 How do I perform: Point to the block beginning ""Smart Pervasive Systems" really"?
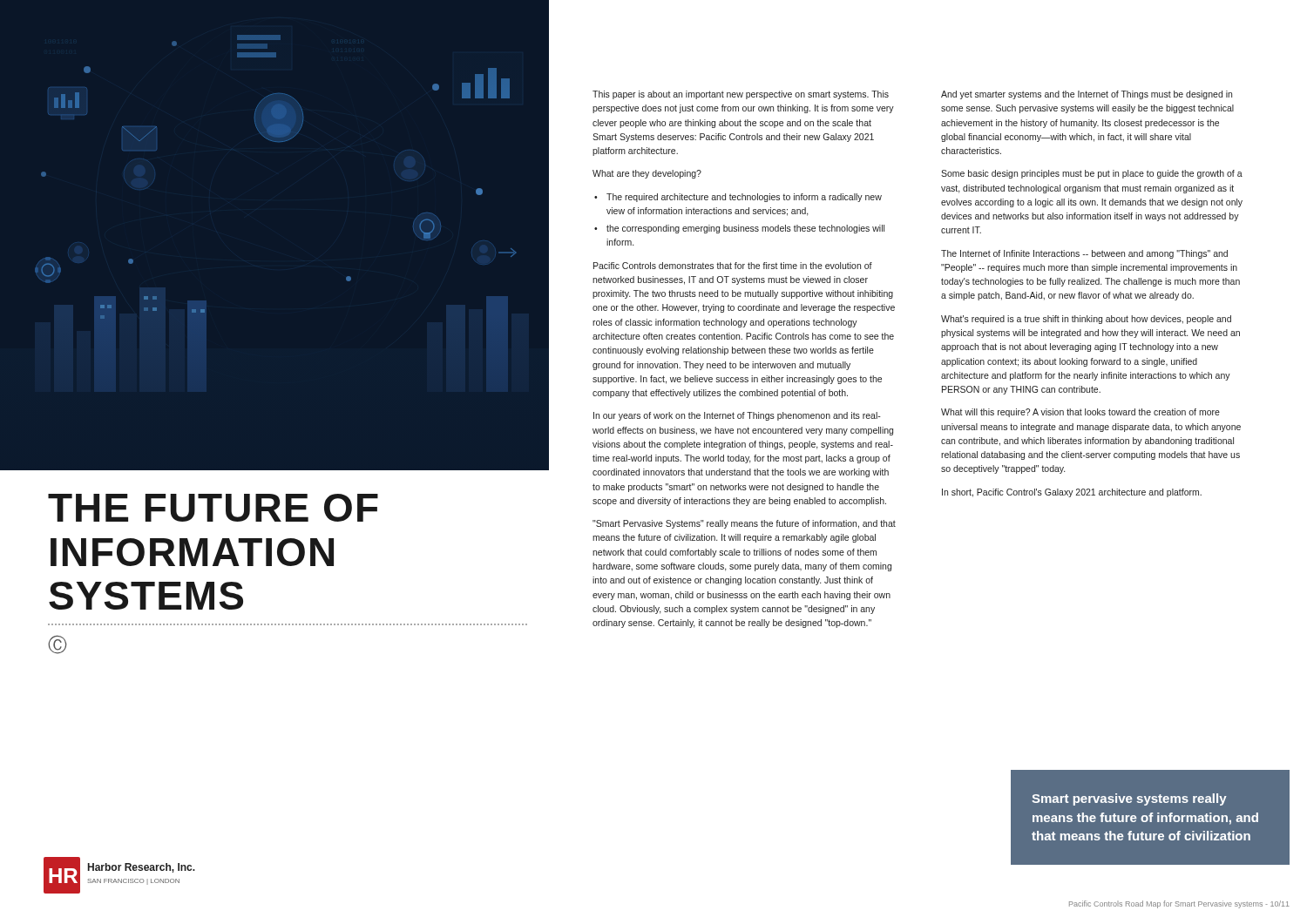point(744,573)
